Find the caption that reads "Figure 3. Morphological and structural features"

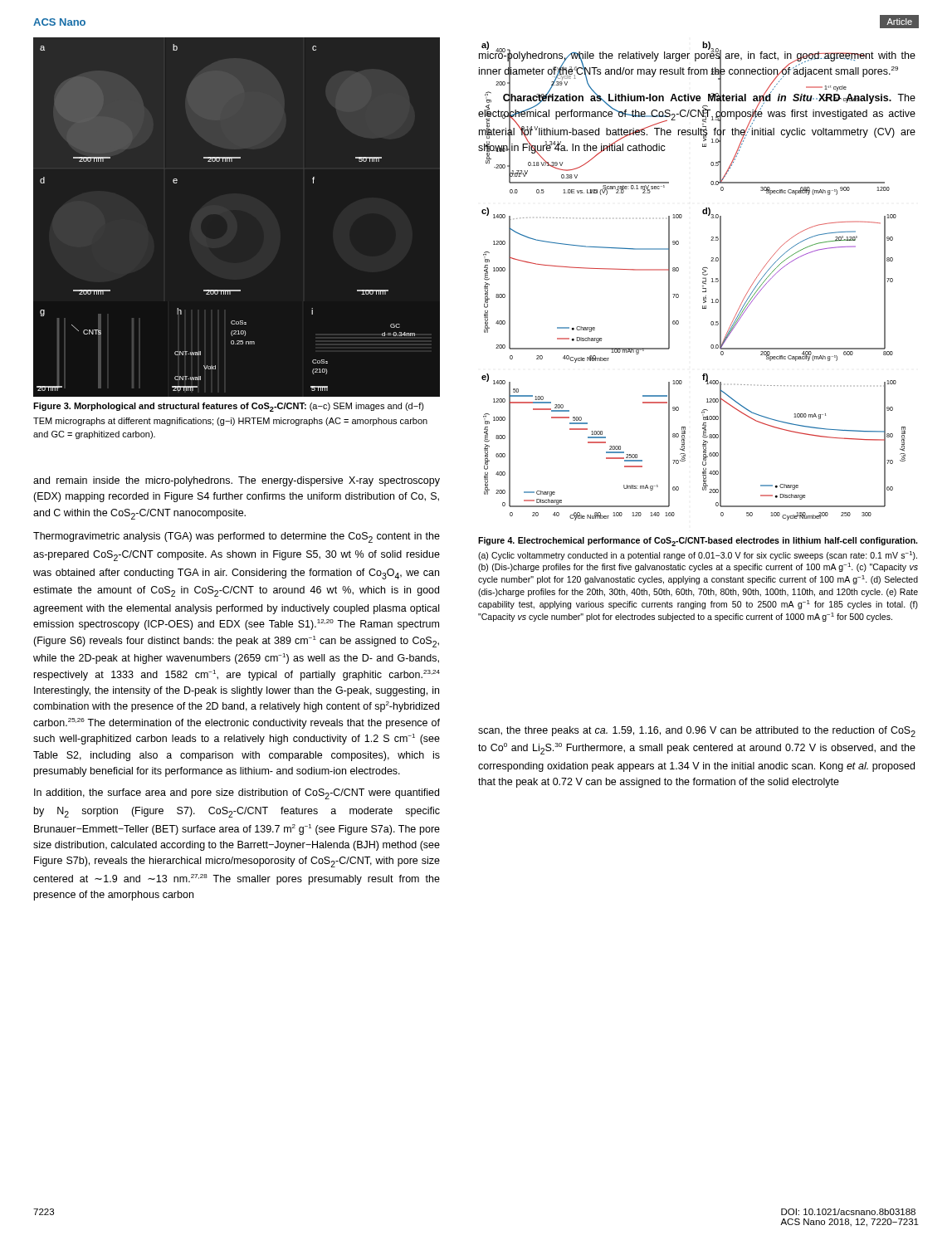click(x=230, y=420)
